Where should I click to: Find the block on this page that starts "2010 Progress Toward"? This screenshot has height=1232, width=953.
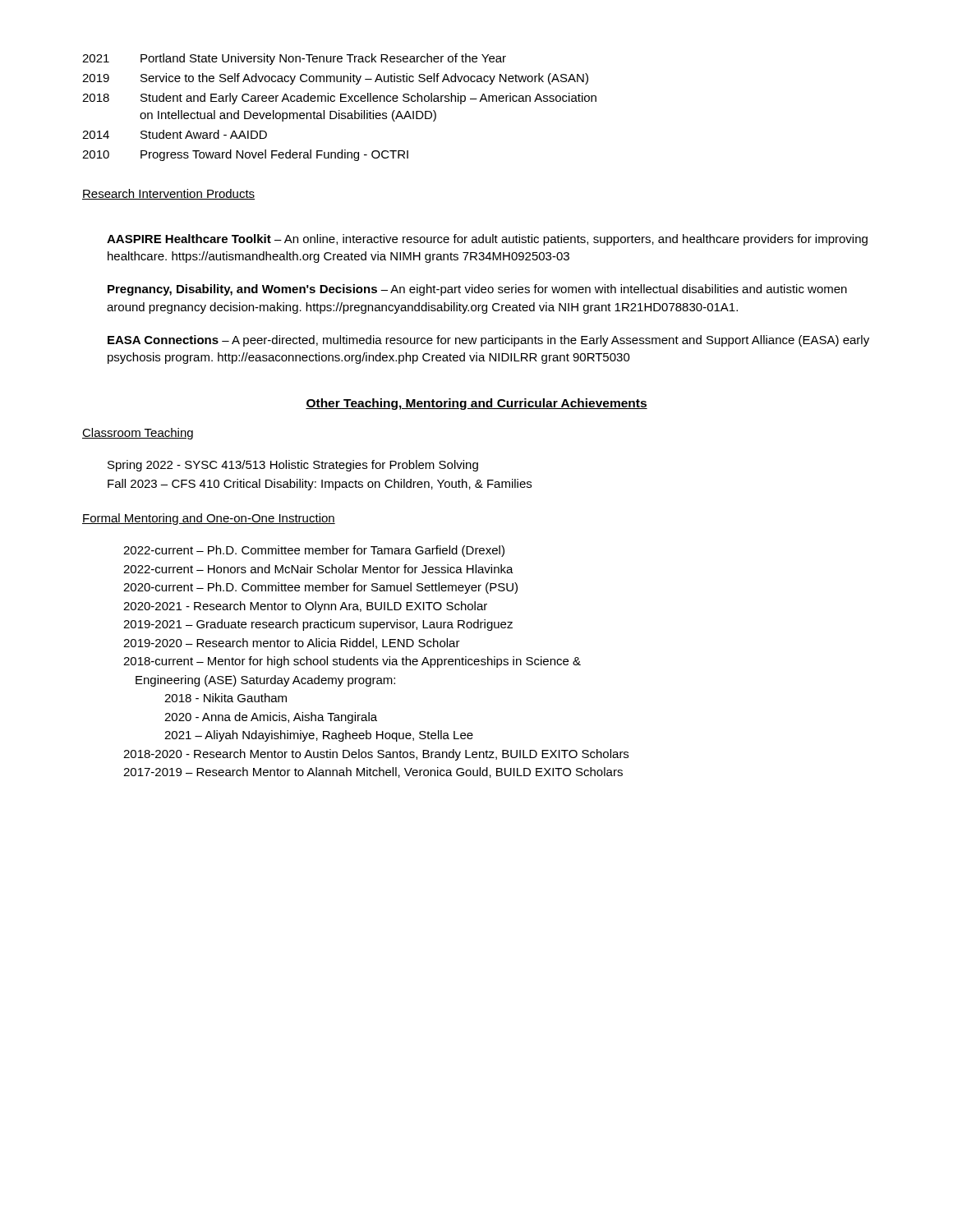coord(245,155)
